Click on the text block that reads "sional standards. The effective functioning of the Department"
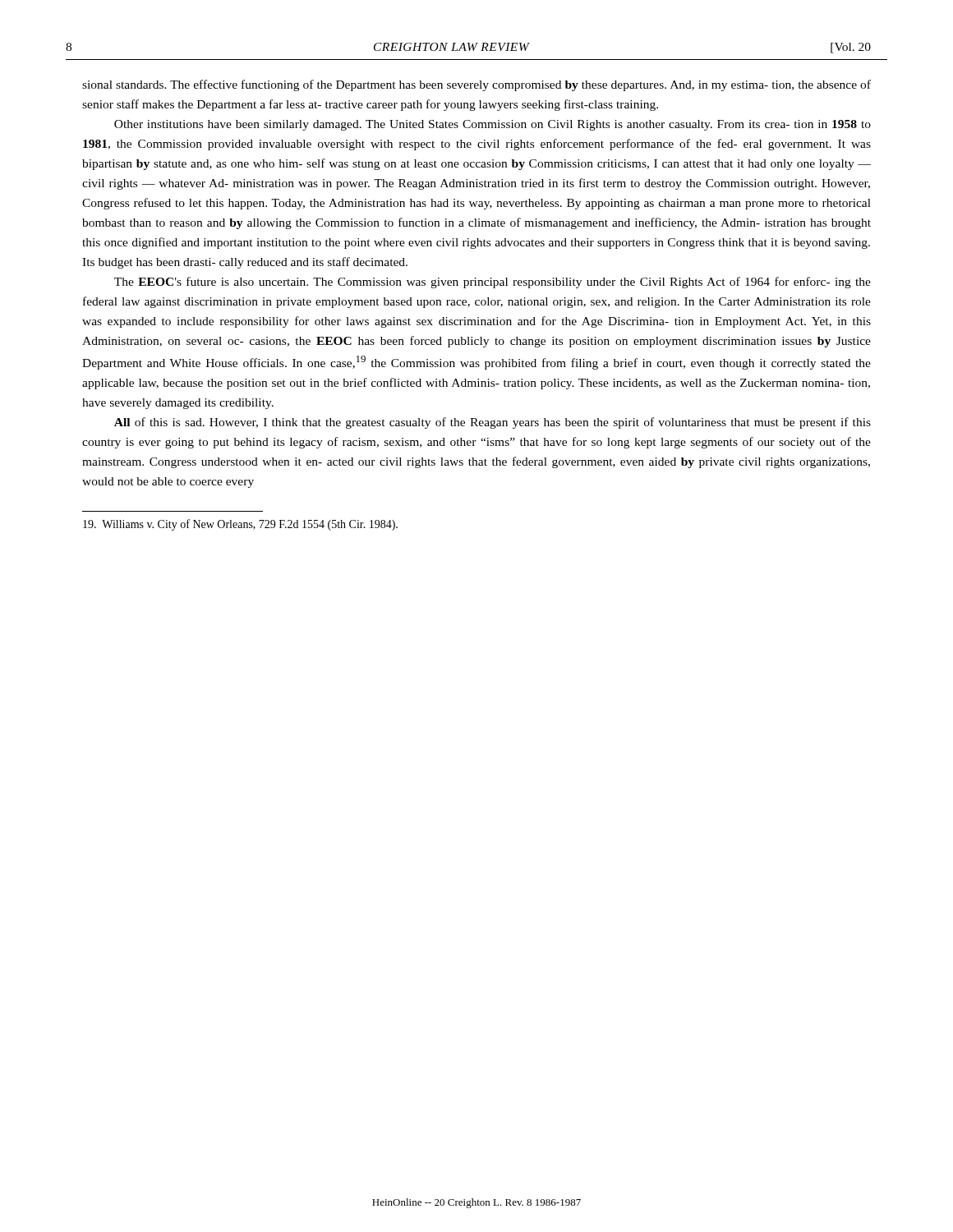This screenshot has width=953, height=1232. [476, 283]
